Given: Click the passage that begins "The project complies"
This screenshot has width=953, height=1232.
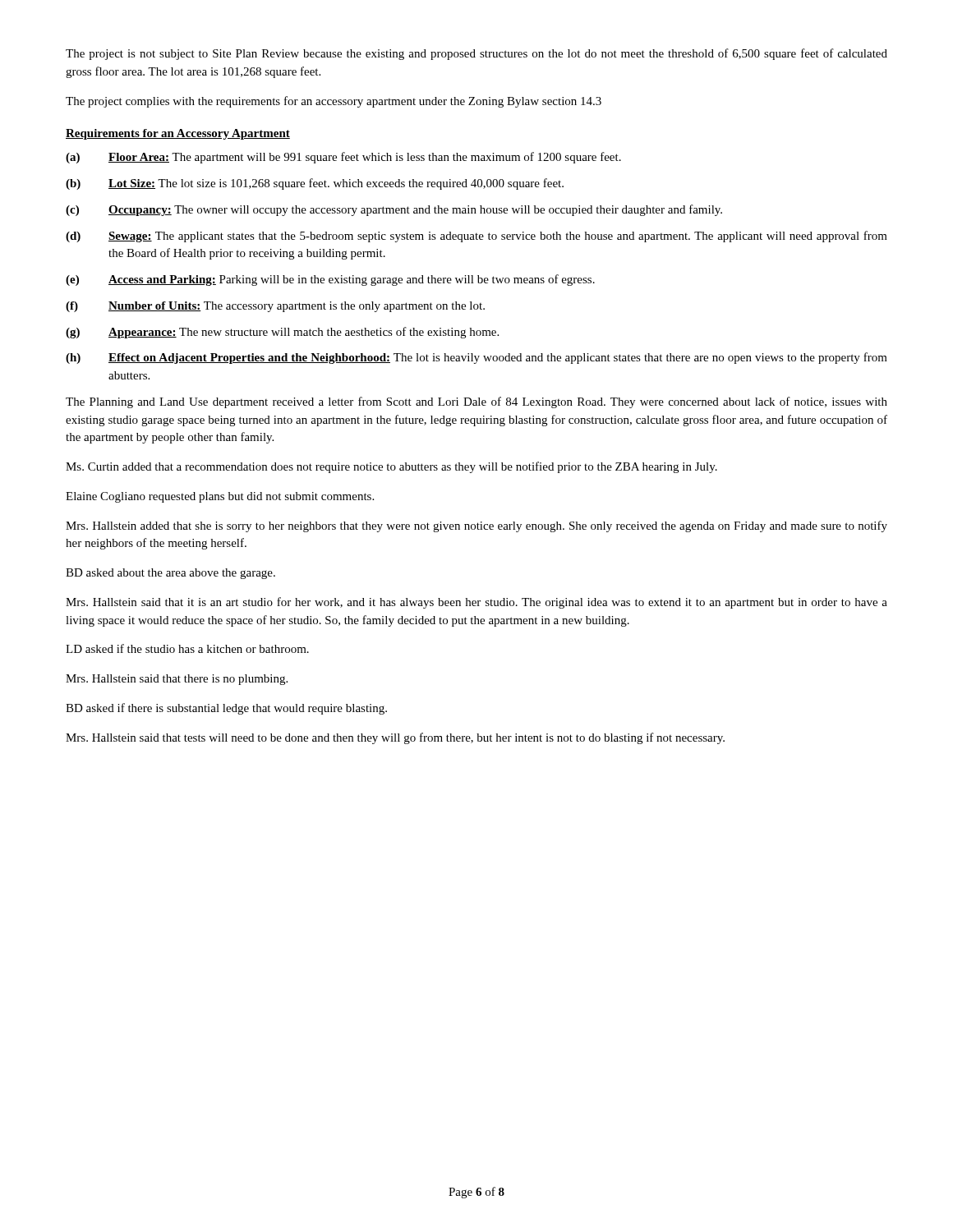Looking at the screenshot, I should point(334,101).
